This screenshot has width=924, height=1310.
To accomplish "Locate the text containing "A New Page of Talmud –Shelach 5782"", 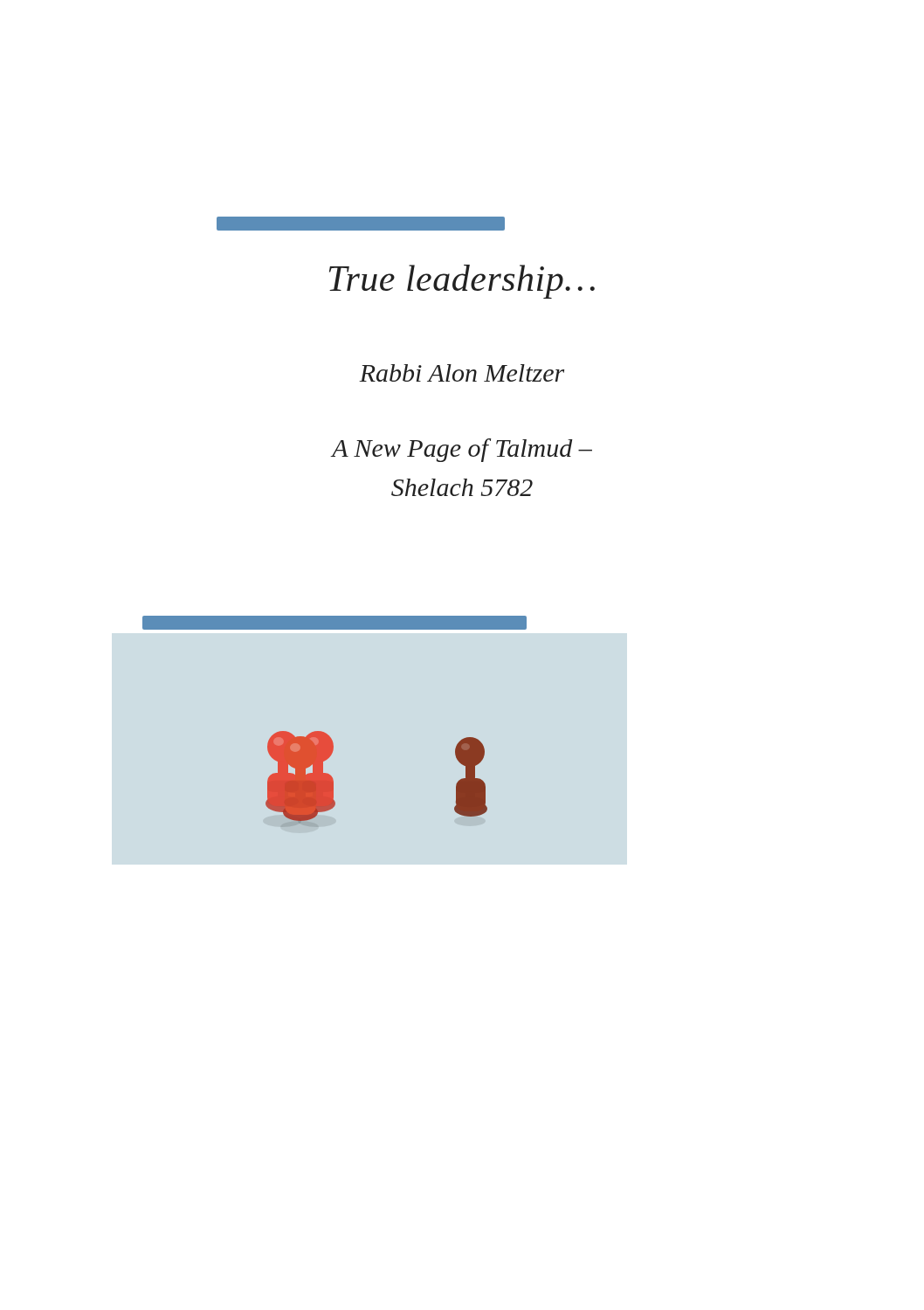I will (x=462, y=467).
